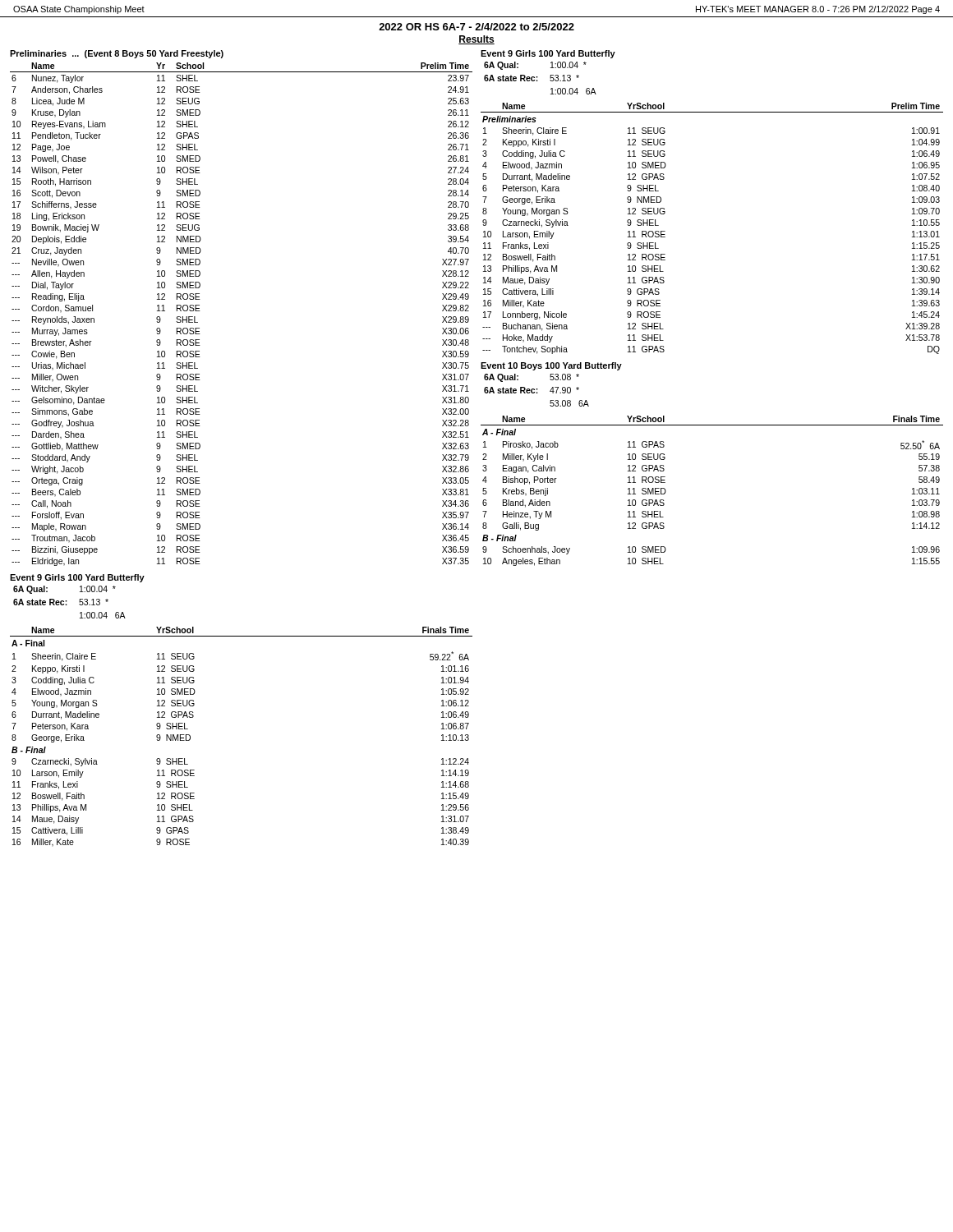Click where it says "Event 10 Boys 100 Yard Butterfly"

point(551,366)
